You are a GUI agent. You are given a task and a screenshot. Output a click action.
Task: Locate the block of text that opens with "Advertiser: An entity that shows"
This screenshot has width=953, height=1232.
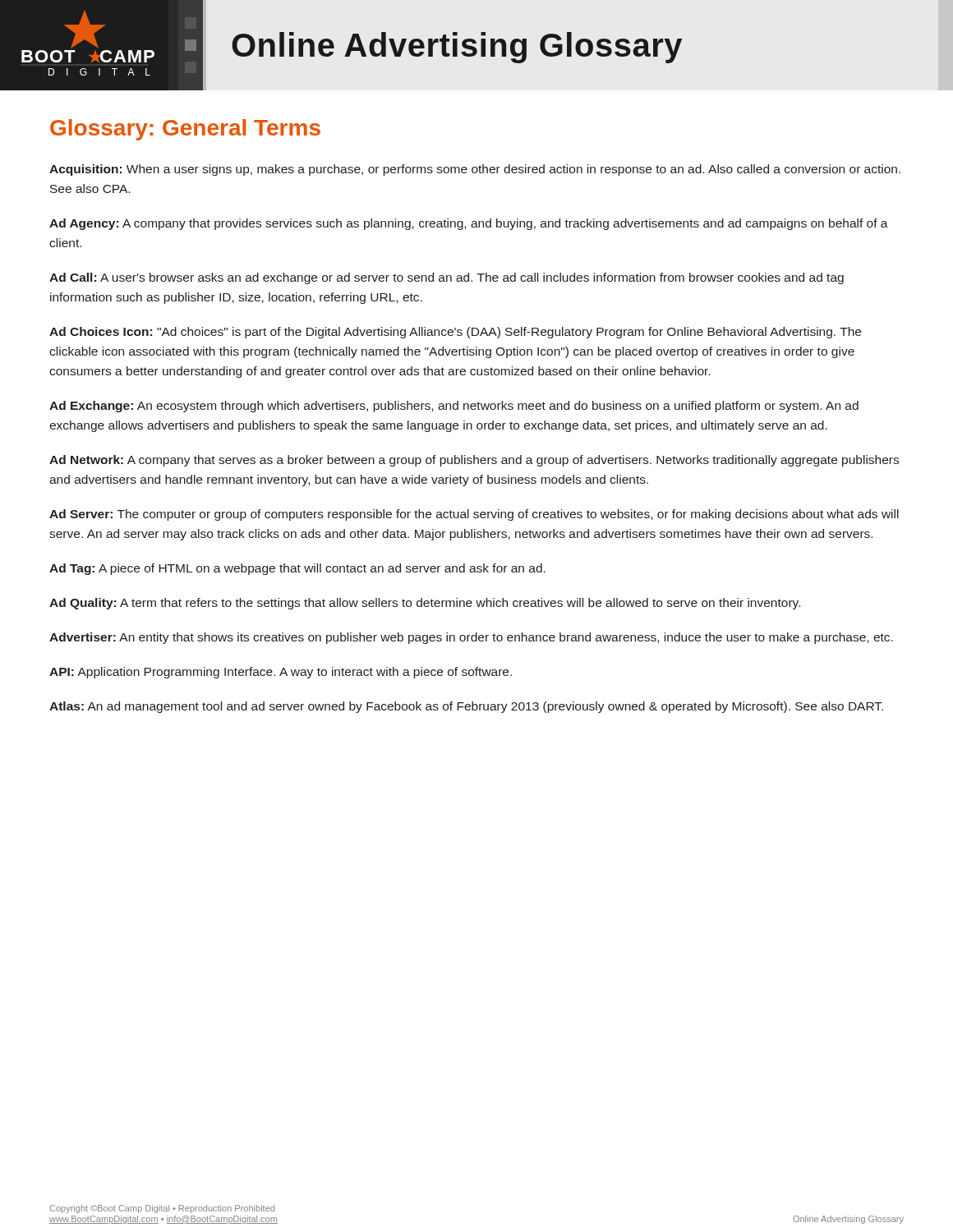[472, 637]
